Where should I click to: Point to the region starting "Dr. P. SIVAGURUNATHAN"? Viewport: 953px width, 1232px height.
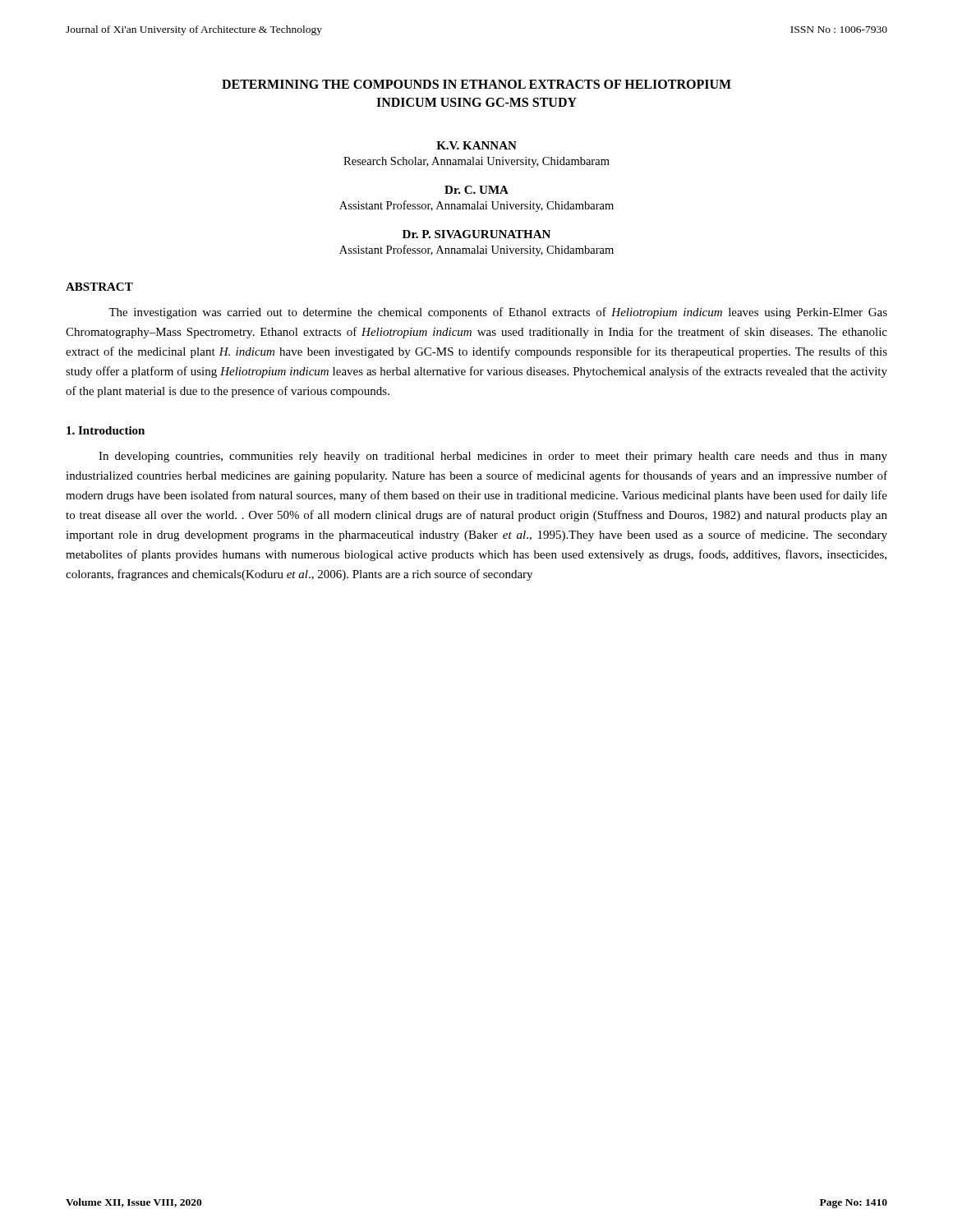tap(476, 242)
